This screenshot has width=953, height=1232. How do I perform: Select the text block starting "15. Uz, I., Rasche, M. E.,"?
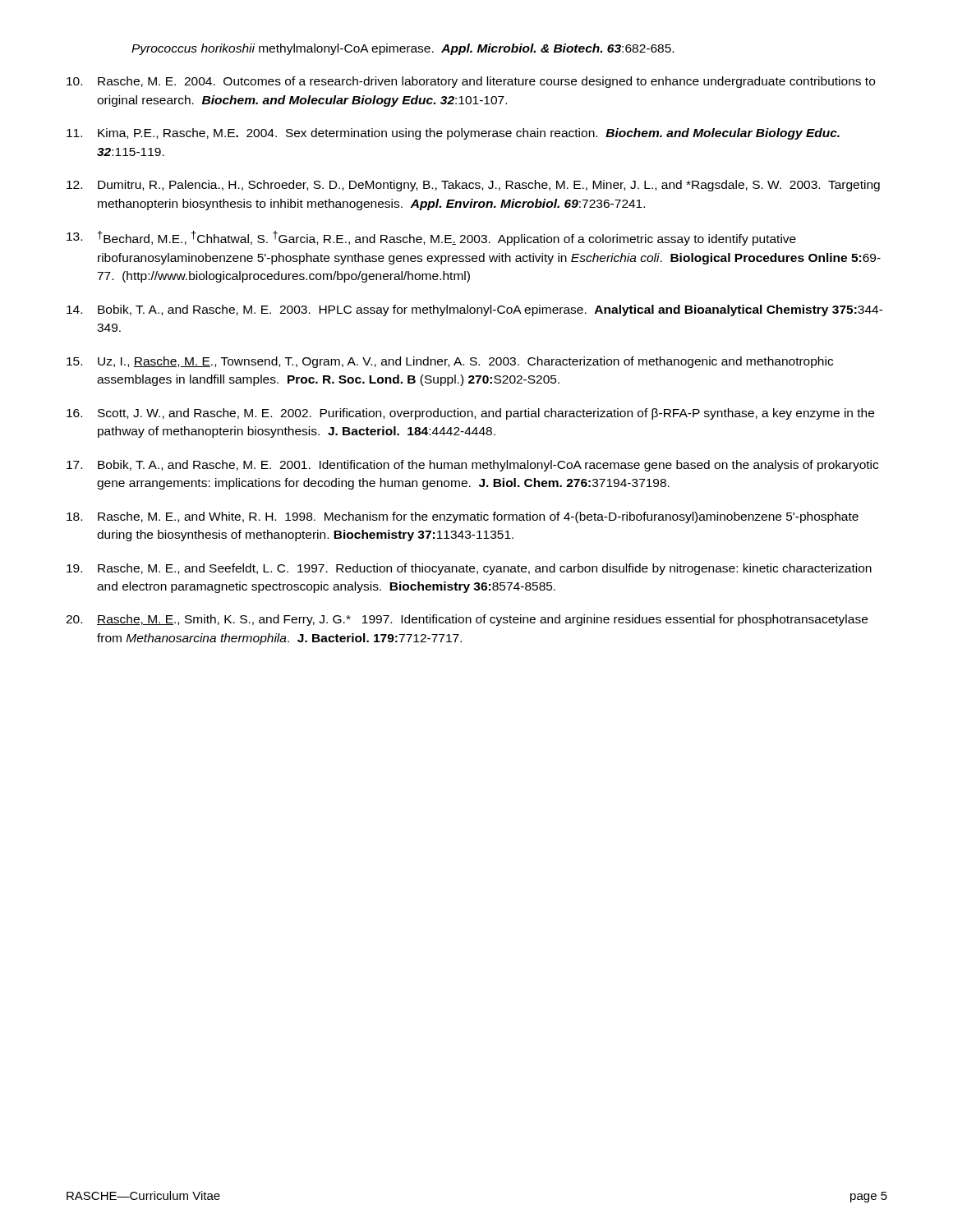coord(476,371)
